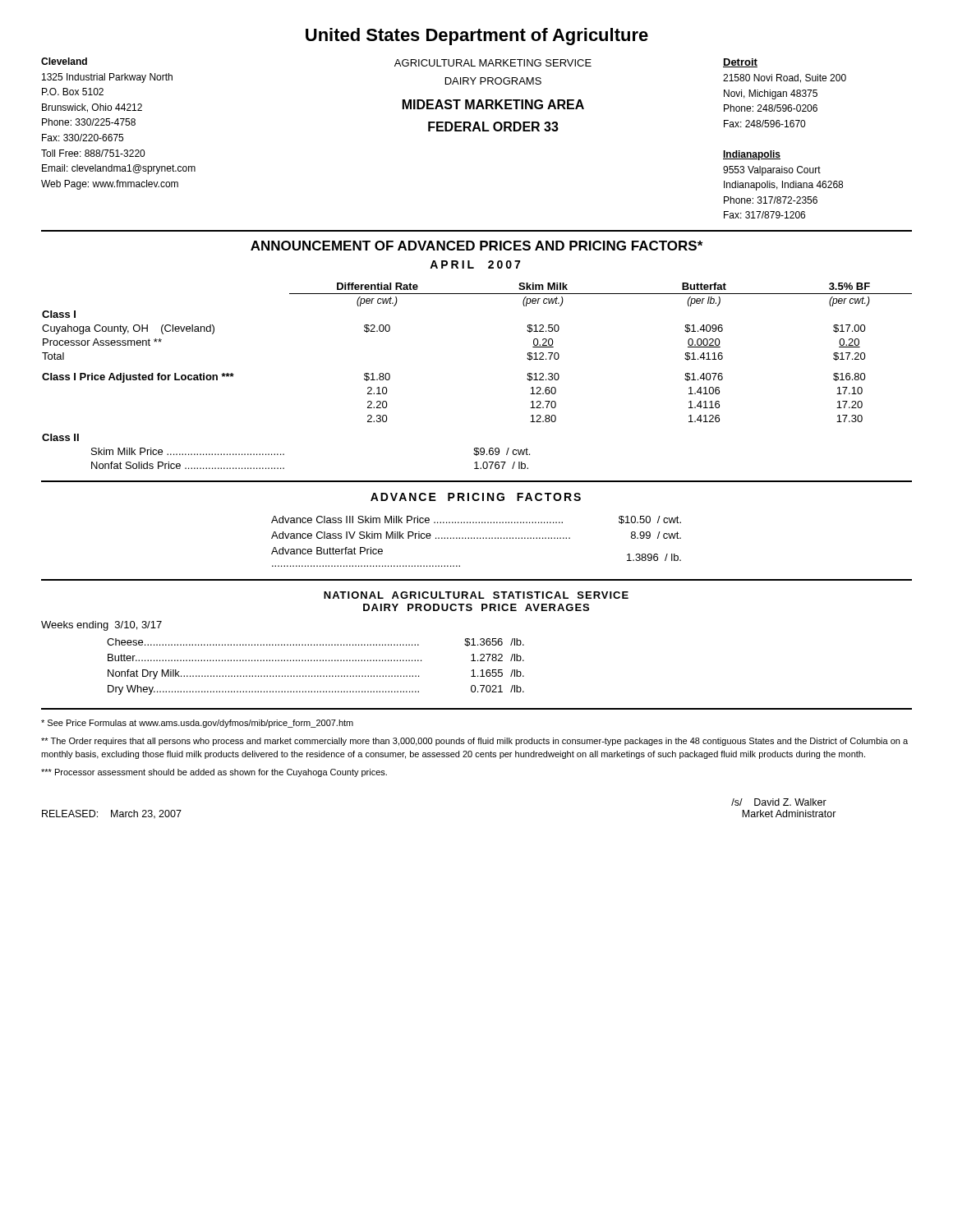Point to "United States Department of Agriculture"
The height and width of the screenshot is (1232, 953).
click(476, 35)
